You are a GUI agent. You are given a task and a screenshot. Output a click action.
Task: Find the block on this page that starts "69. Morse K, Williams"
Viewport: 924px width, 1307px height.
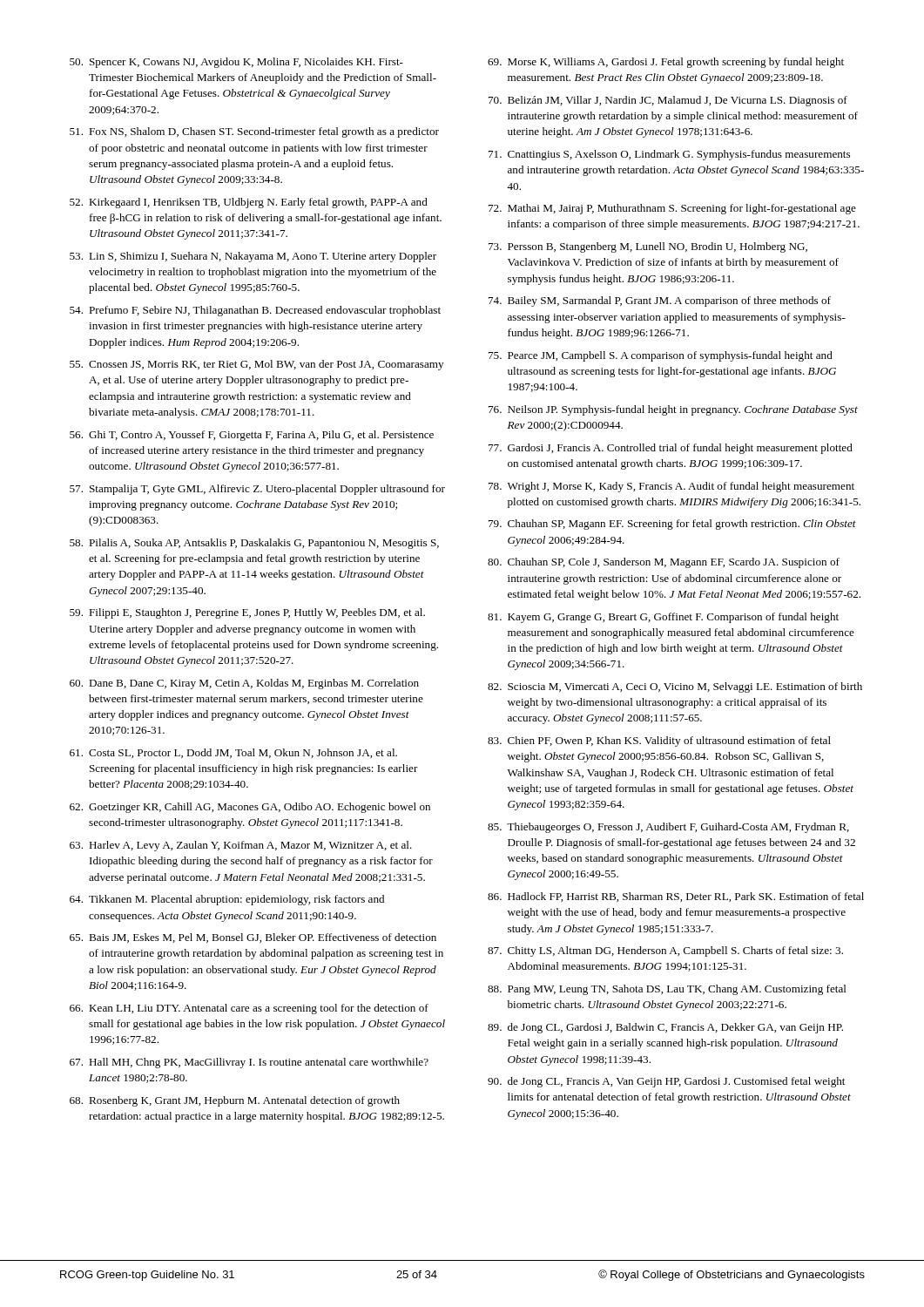[x=671, y=70]
